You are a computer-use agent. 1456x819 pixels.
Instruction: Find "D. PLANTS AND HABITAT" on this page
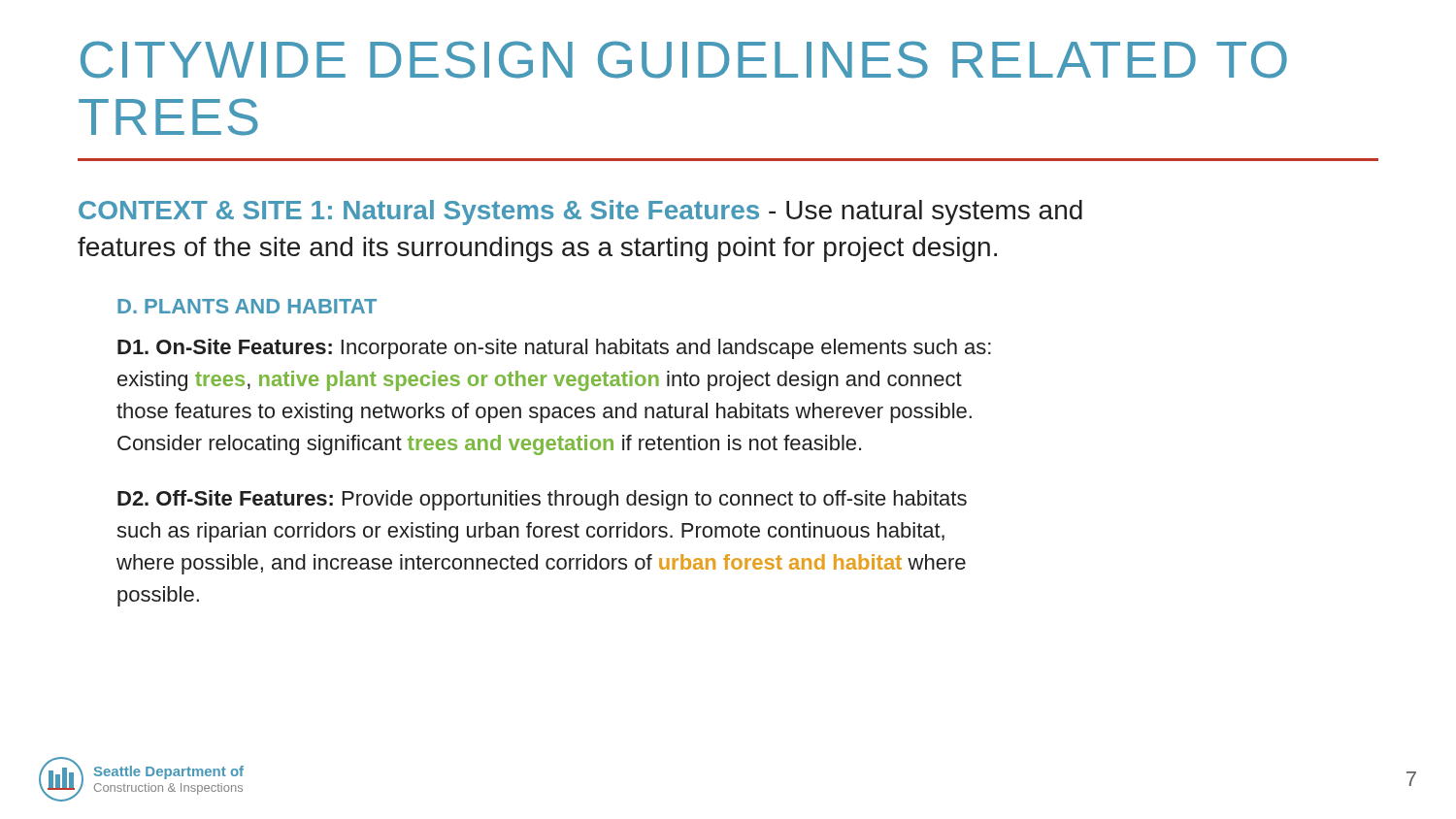(247, 307)
